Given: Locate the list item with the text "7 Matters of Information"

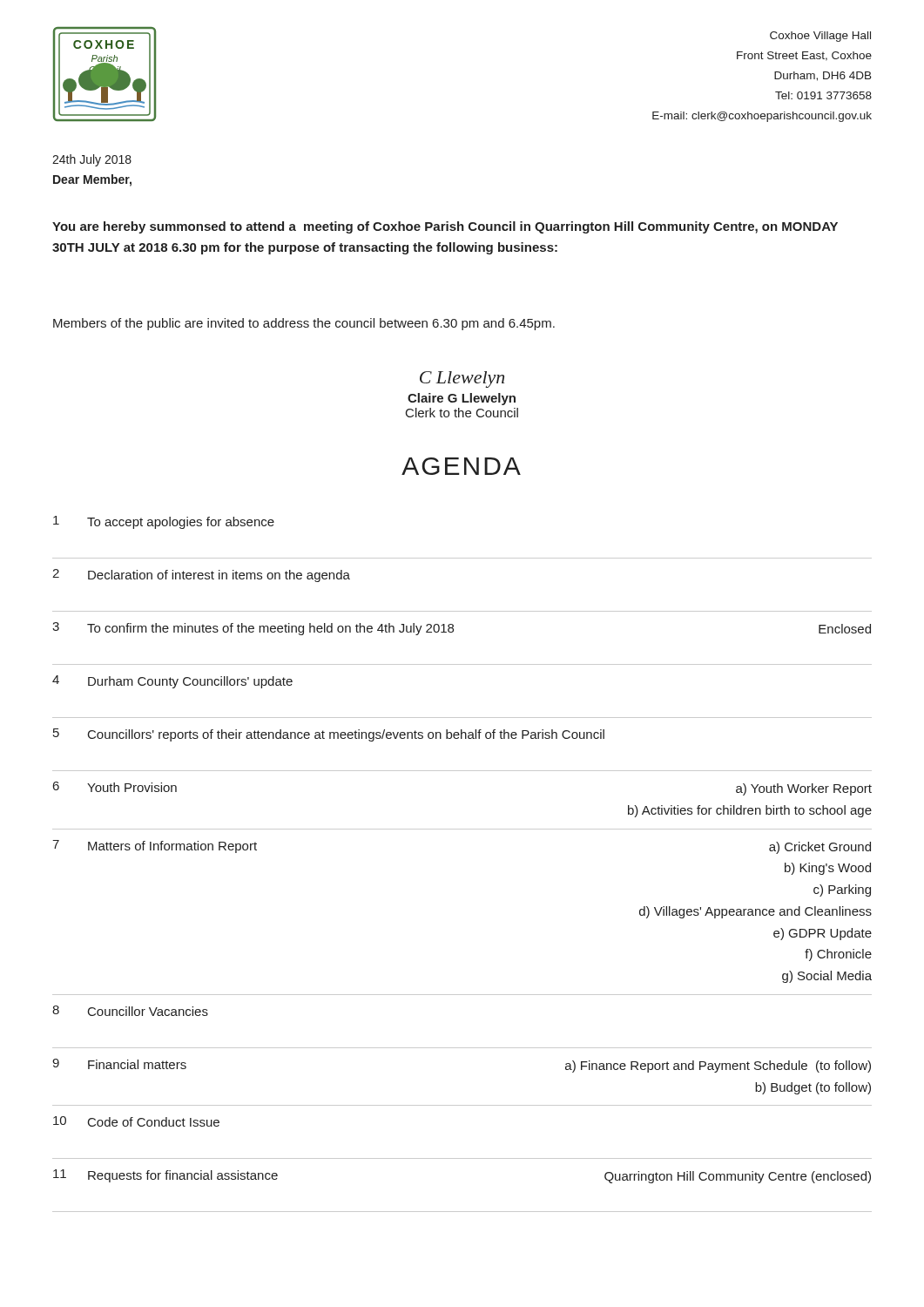Looking at the screenshot, I should click(176, 847).
